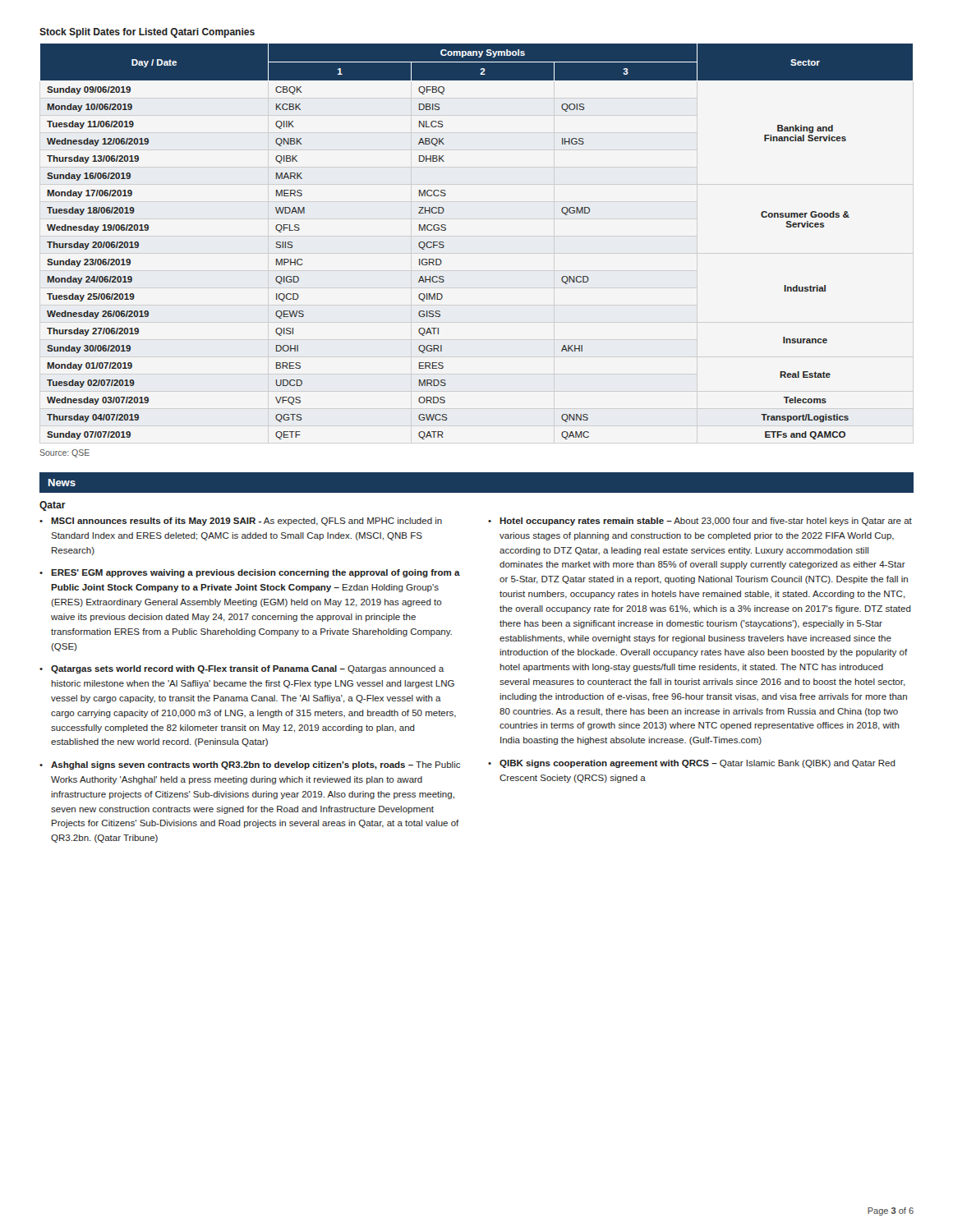Where does it say "Source: QSE"?
The image size is (953, 1232).
point(65,453)
